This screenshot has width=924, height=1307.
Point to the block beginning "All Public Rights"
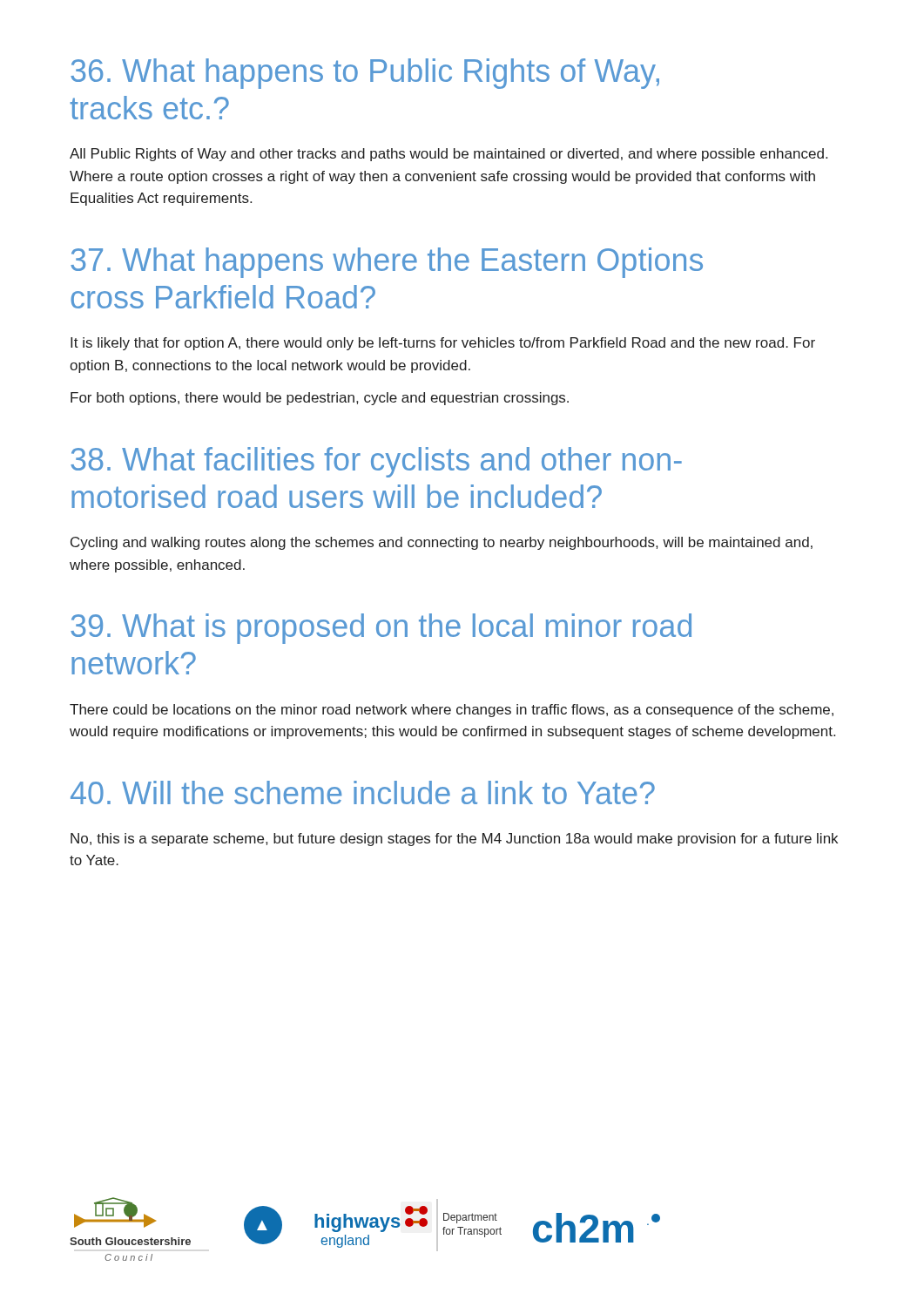(x=462, y=177)
